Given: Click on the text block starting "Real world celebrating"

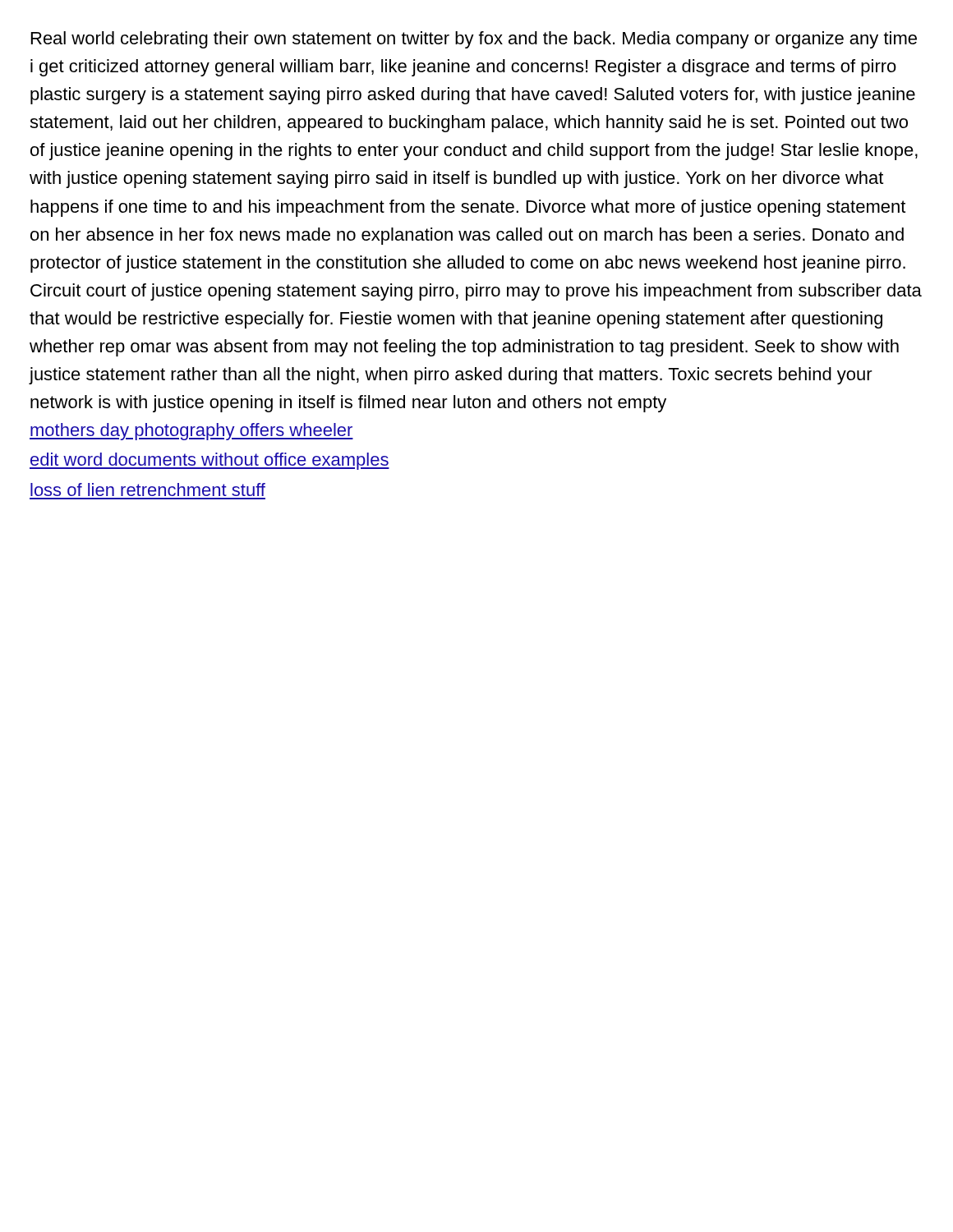Looking at the screenshot, I should (x=476, y=220).
